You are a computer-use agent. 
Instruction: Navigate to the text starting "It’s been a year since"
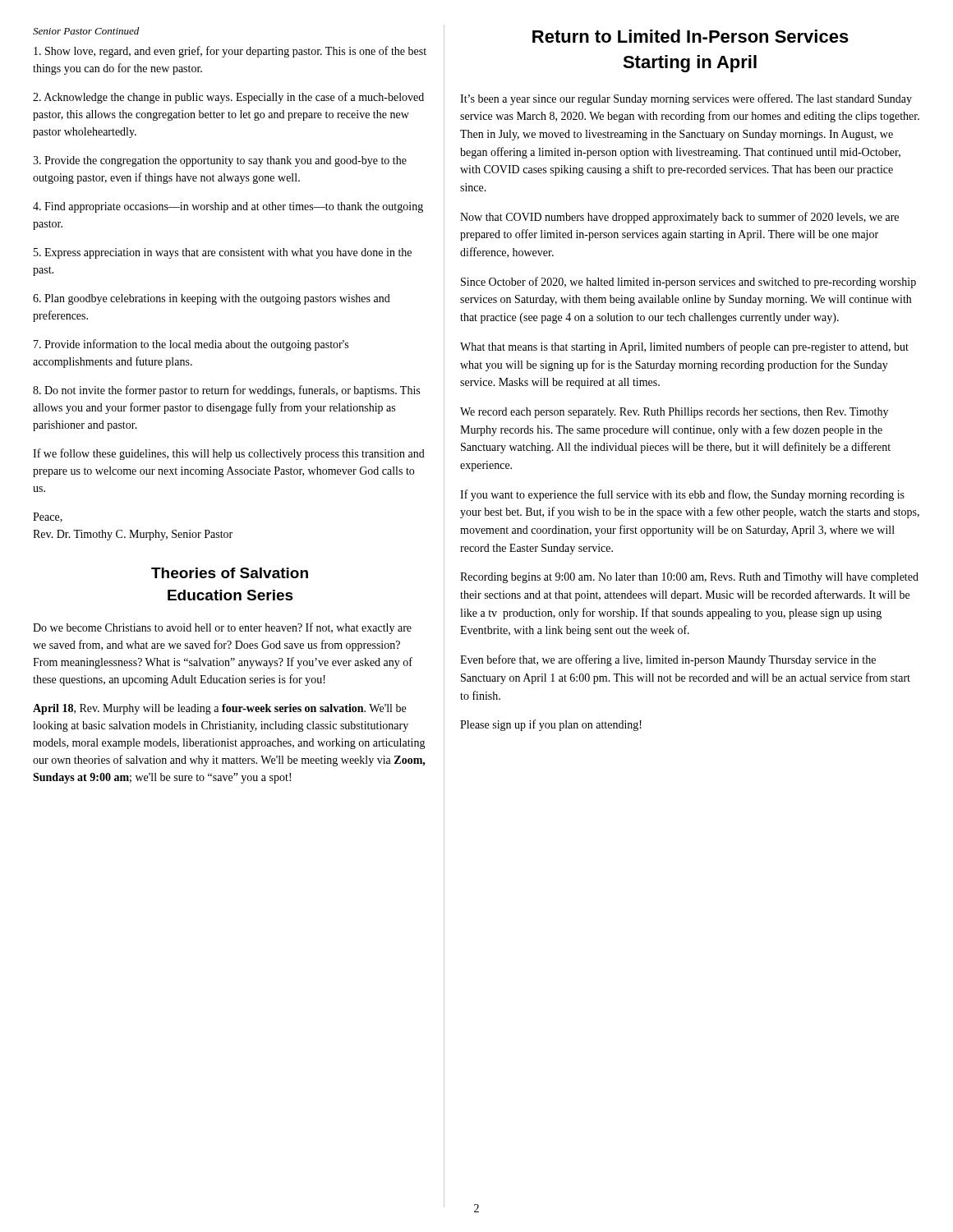tap(690, 143)
